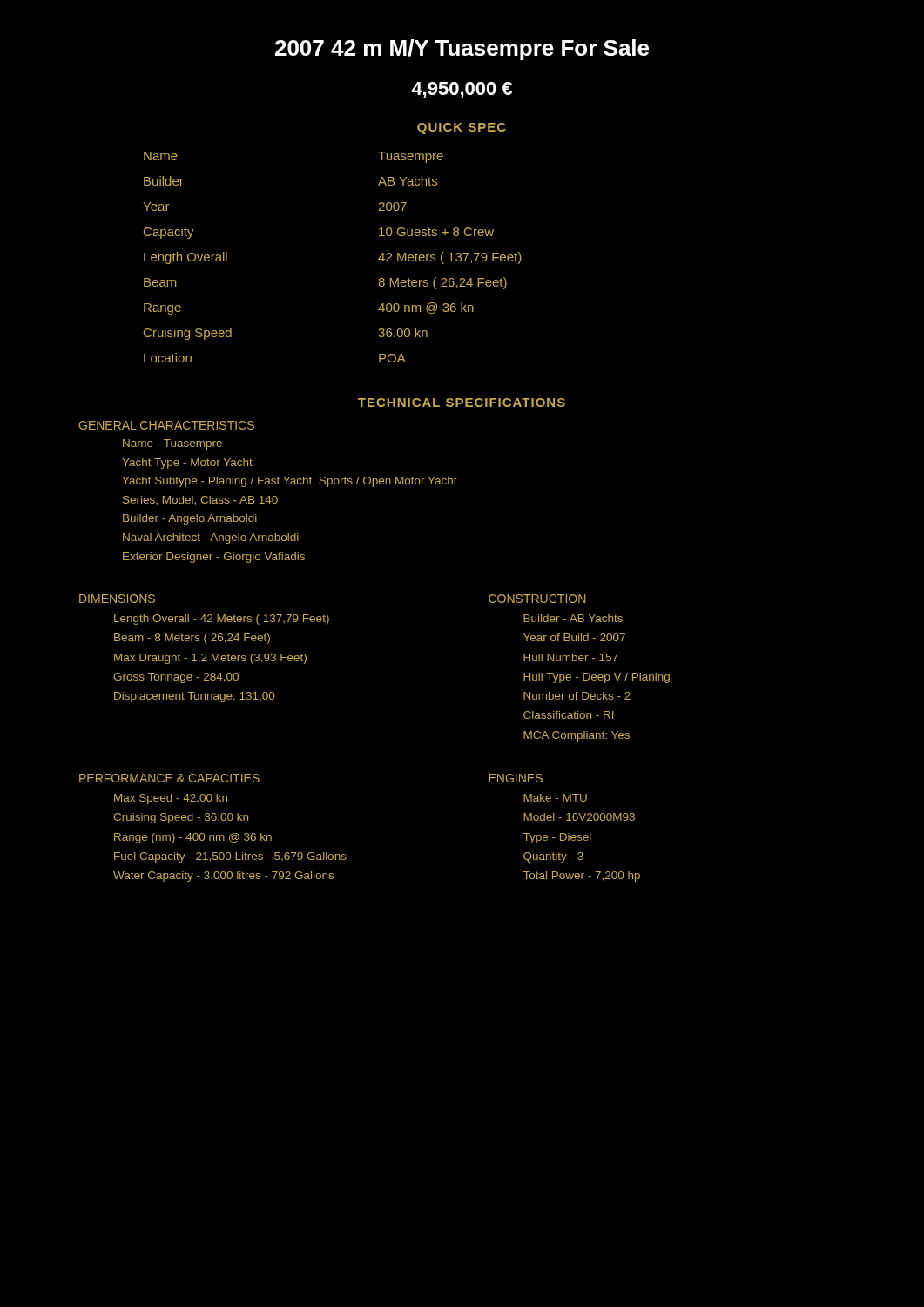Locate the text starting "Cruising Speed - 36.00 kn"

[x=181, y=817]
